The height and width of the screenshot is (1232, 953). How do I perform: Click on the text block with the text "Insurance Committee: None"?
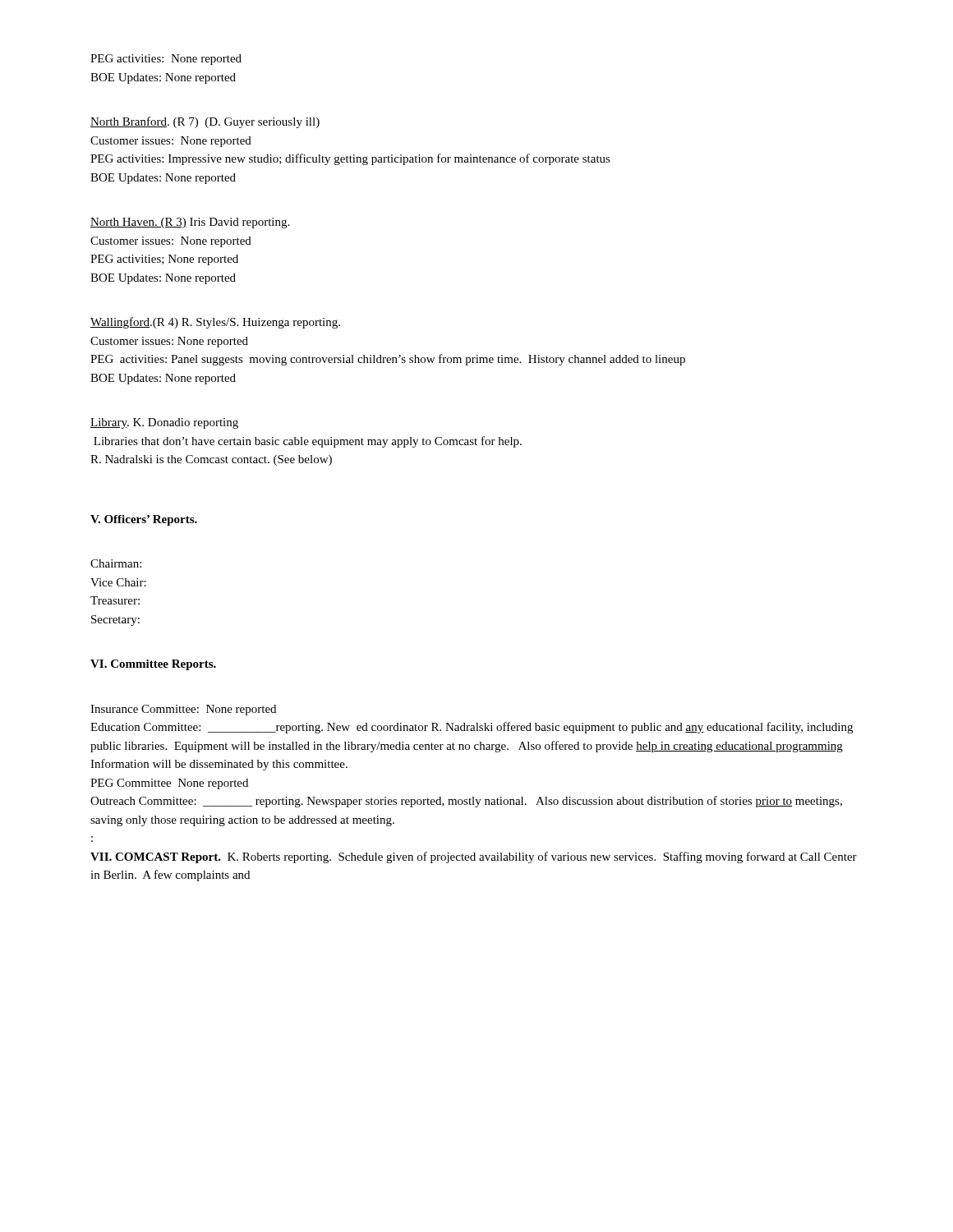(x=476, y=792)
